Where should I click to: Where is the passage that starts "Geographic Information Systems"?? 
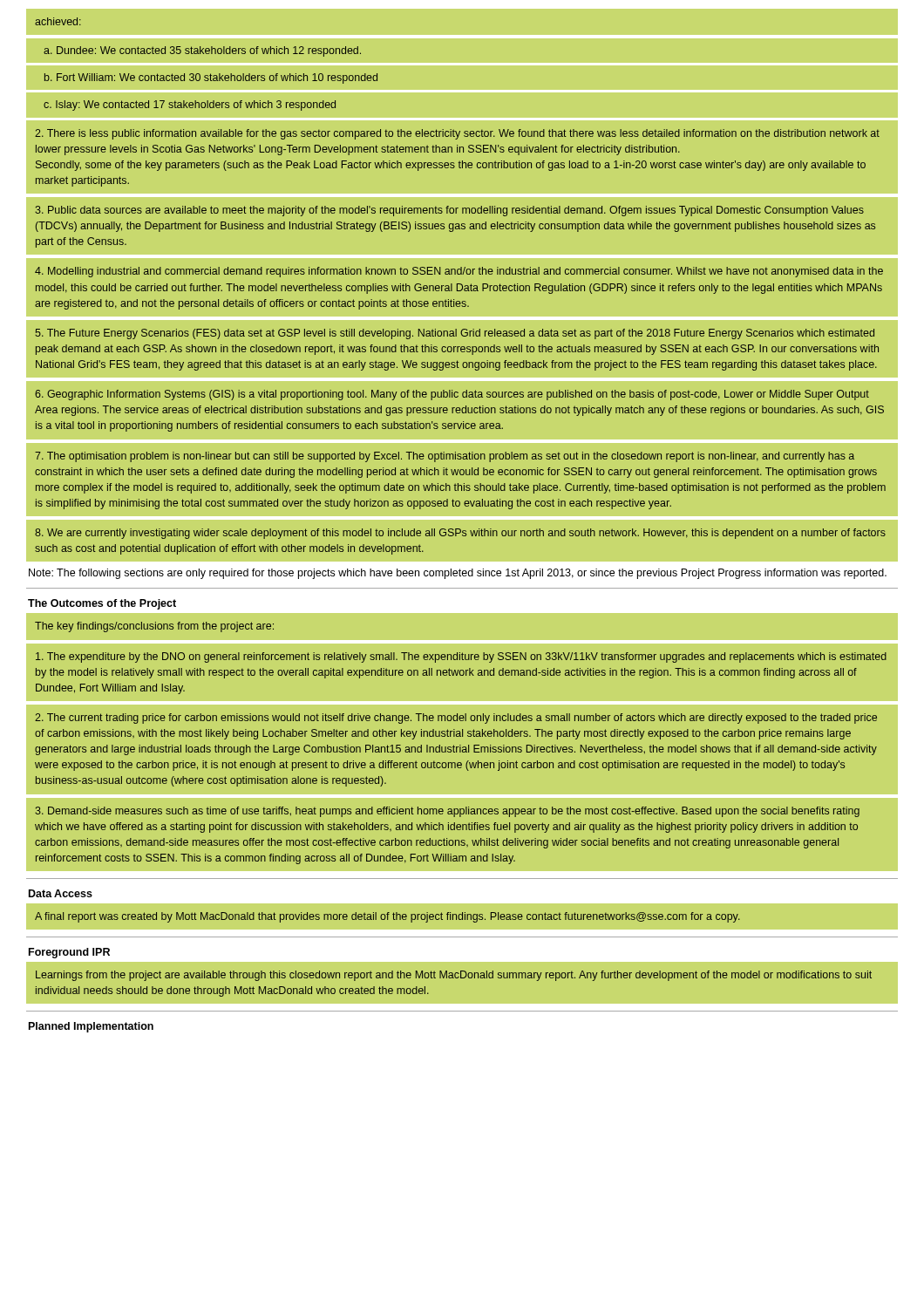pos(462,410)
